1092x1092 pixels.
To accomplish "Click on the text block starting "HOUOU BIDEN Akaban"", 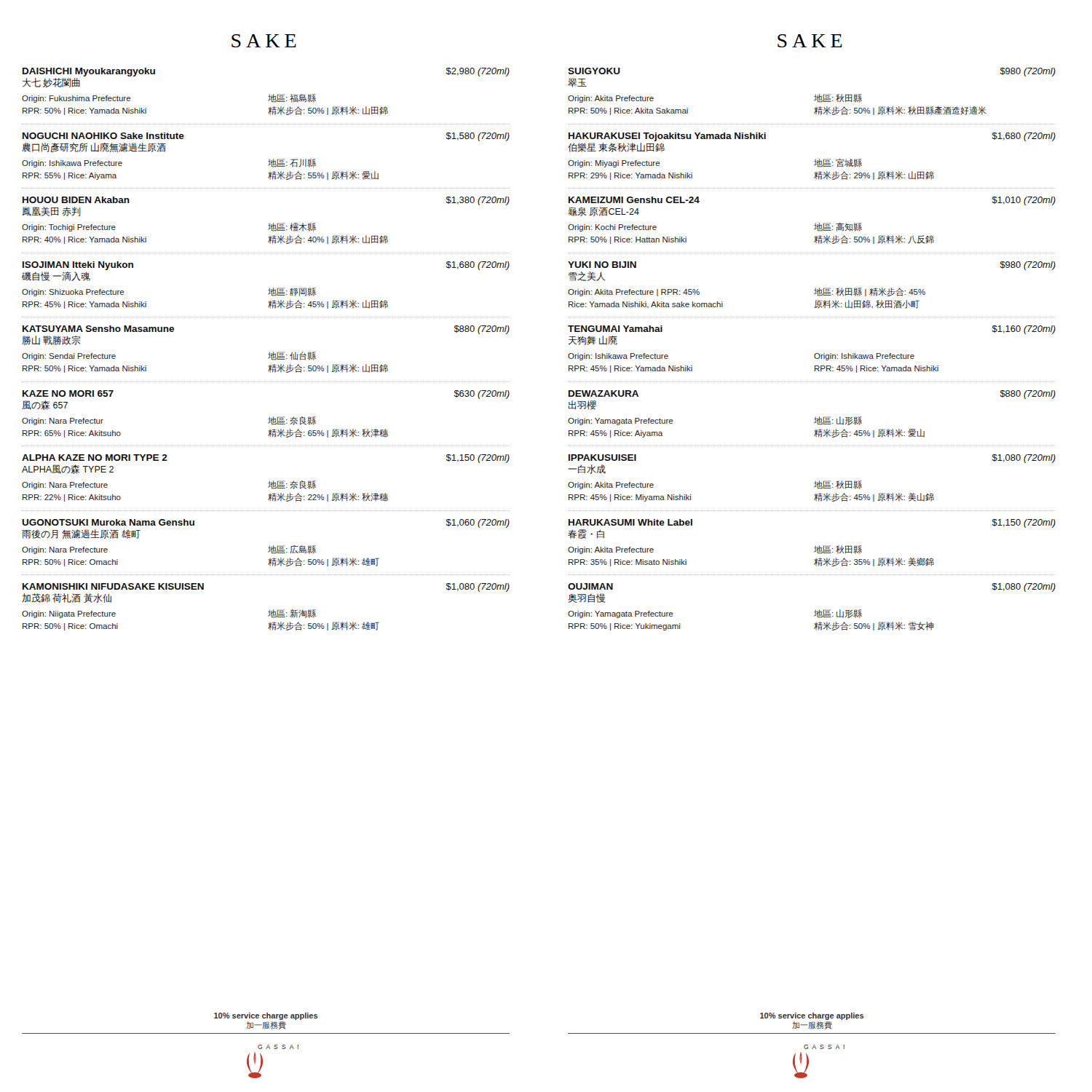I will (266, 220).
